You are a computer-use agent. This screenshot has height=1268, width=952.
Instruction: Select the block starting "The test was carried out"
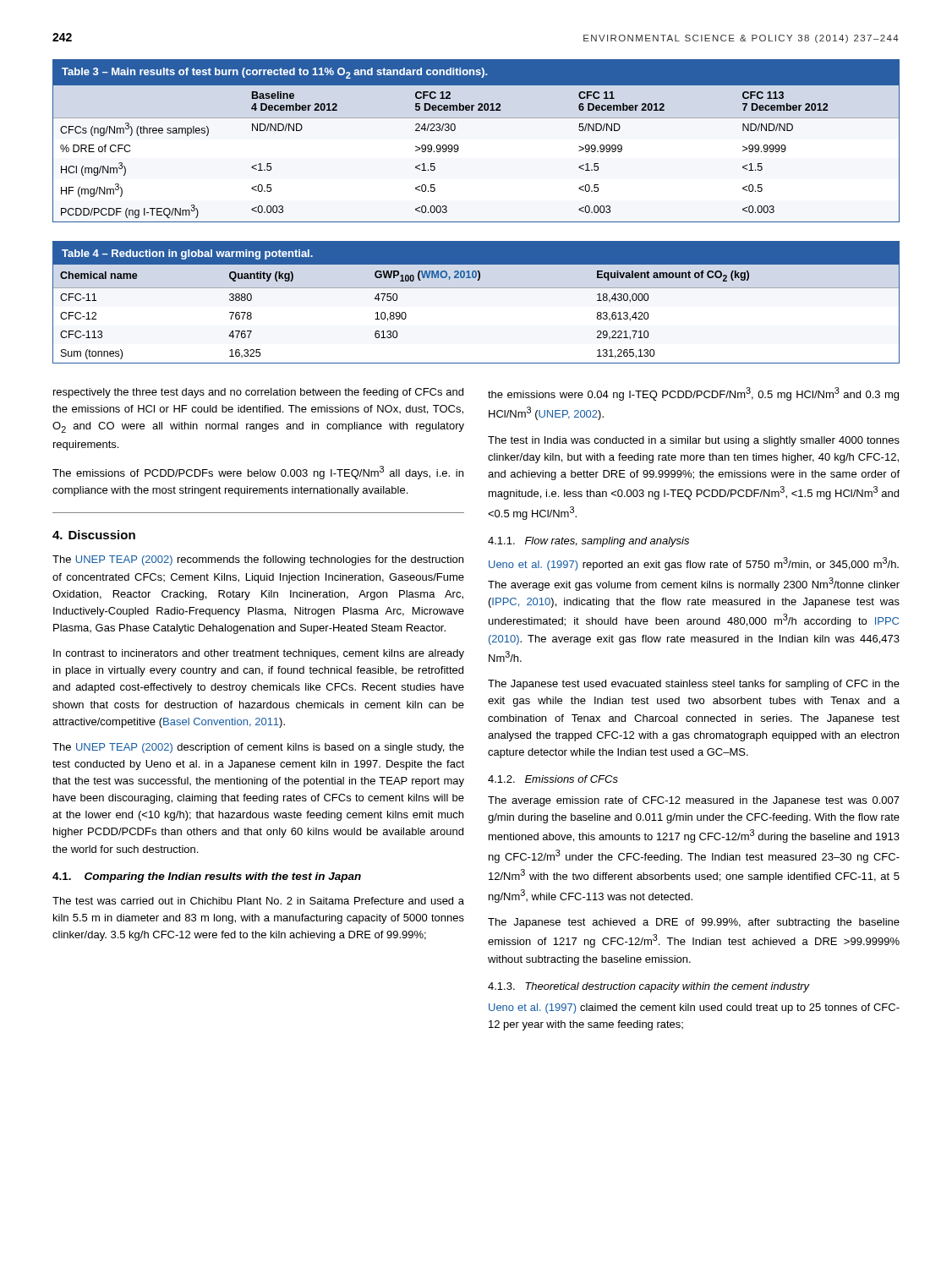[x=258, y=918]
